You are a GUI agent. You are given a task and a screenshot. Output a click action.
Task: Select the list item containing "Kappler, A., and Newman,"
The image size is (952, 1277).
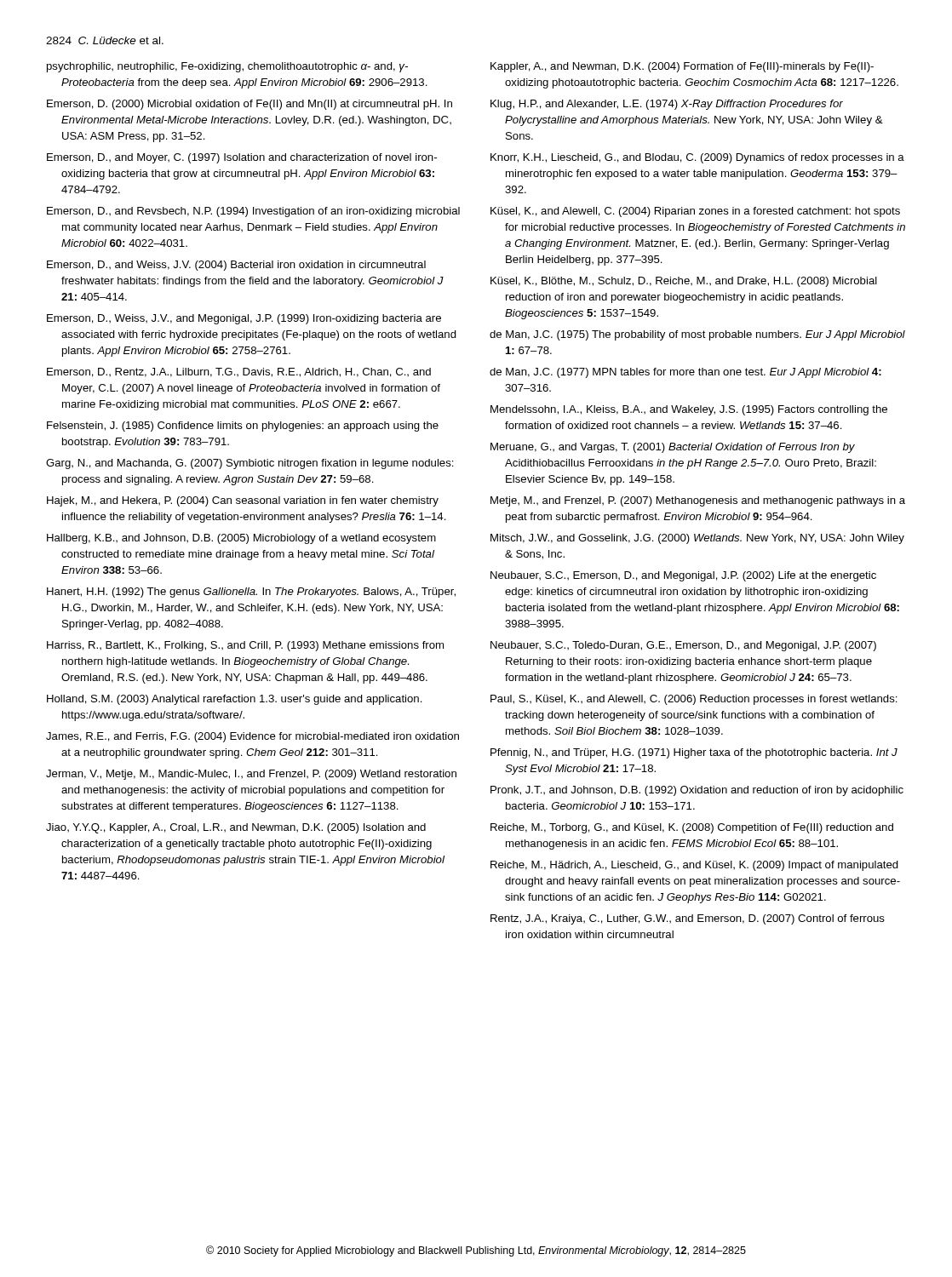694,74
